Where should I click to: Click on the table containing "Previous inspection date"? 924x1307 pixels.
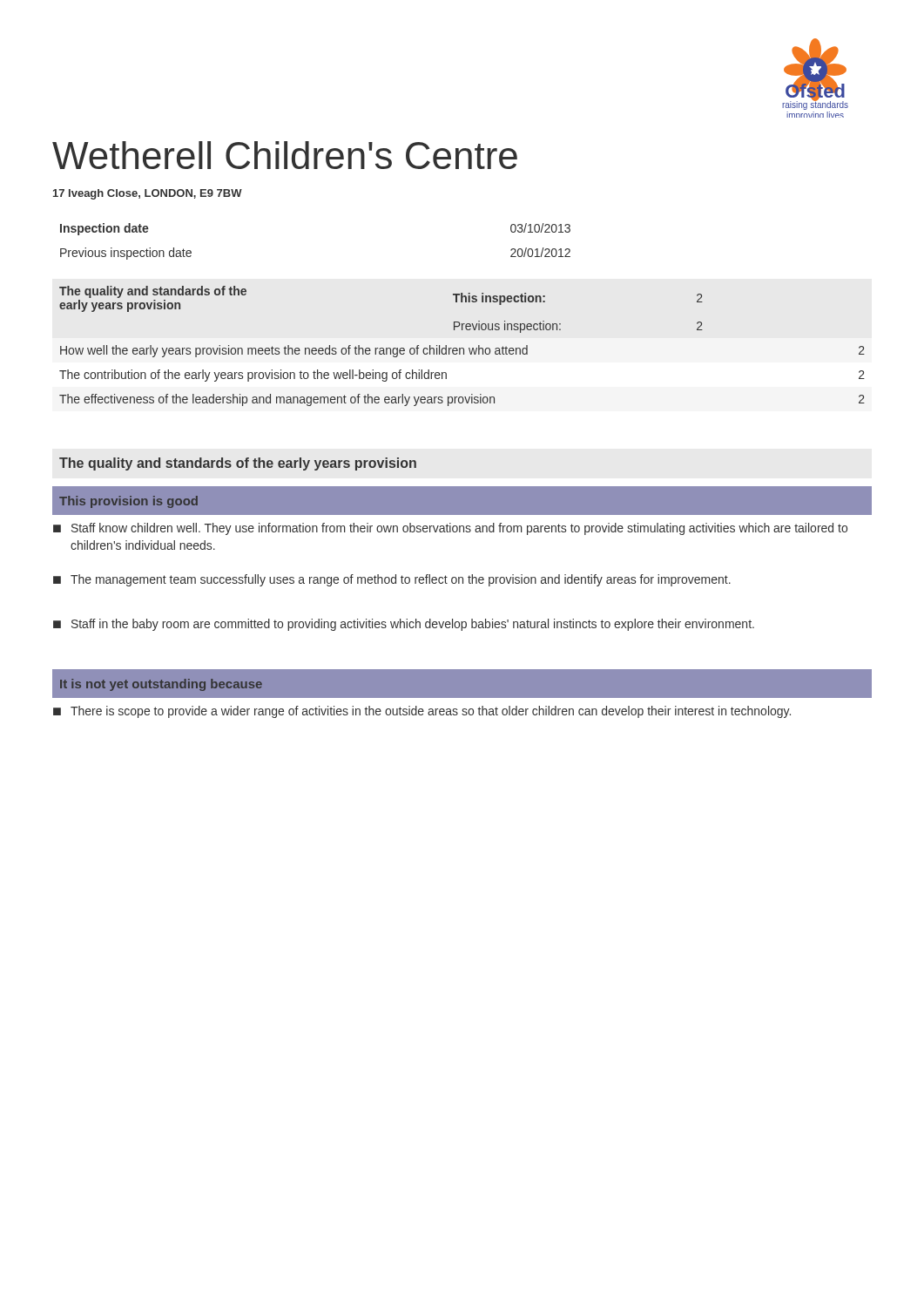pos(462,240)
